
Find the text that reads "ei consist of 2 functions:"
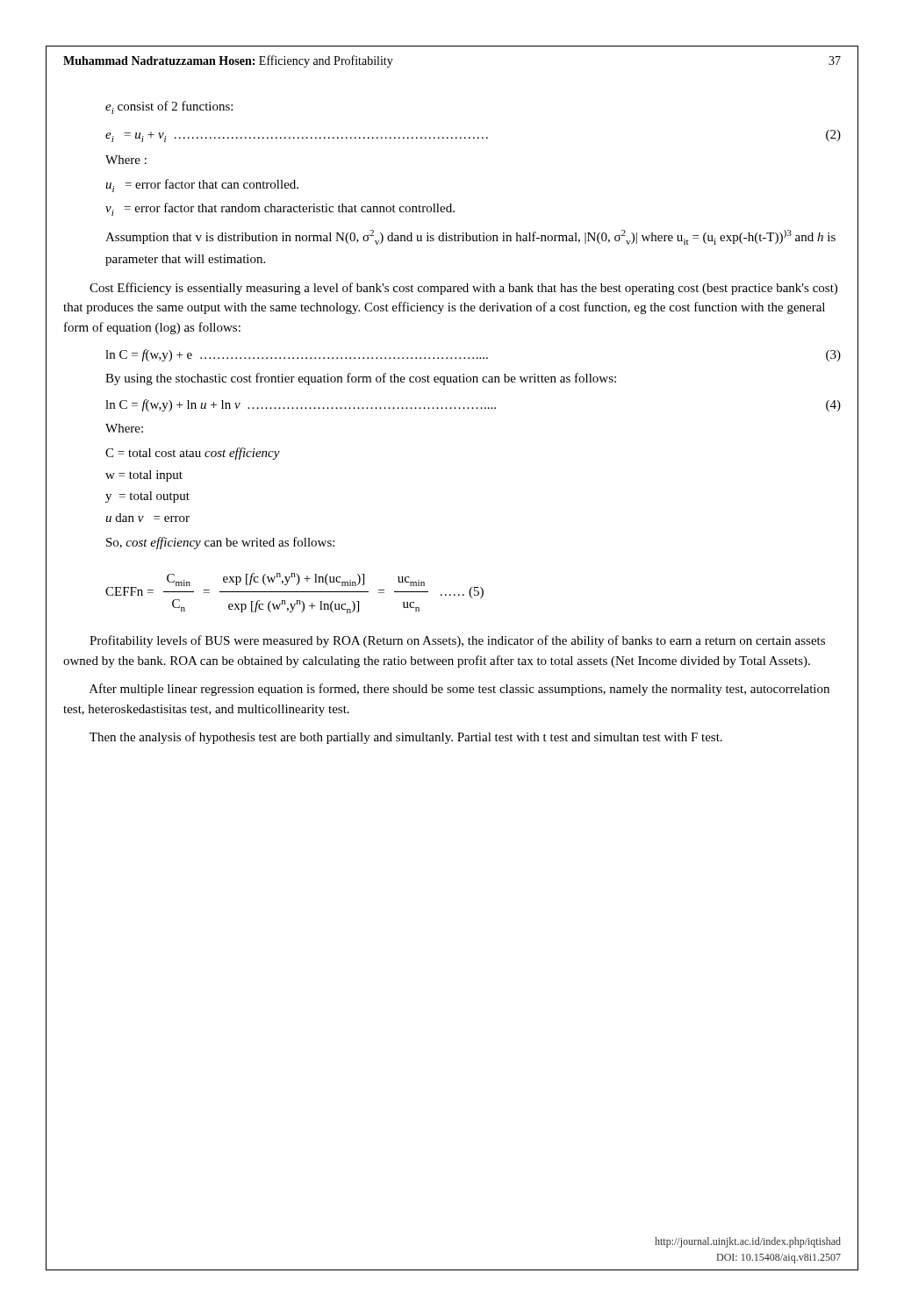click(x=169, y=107)
